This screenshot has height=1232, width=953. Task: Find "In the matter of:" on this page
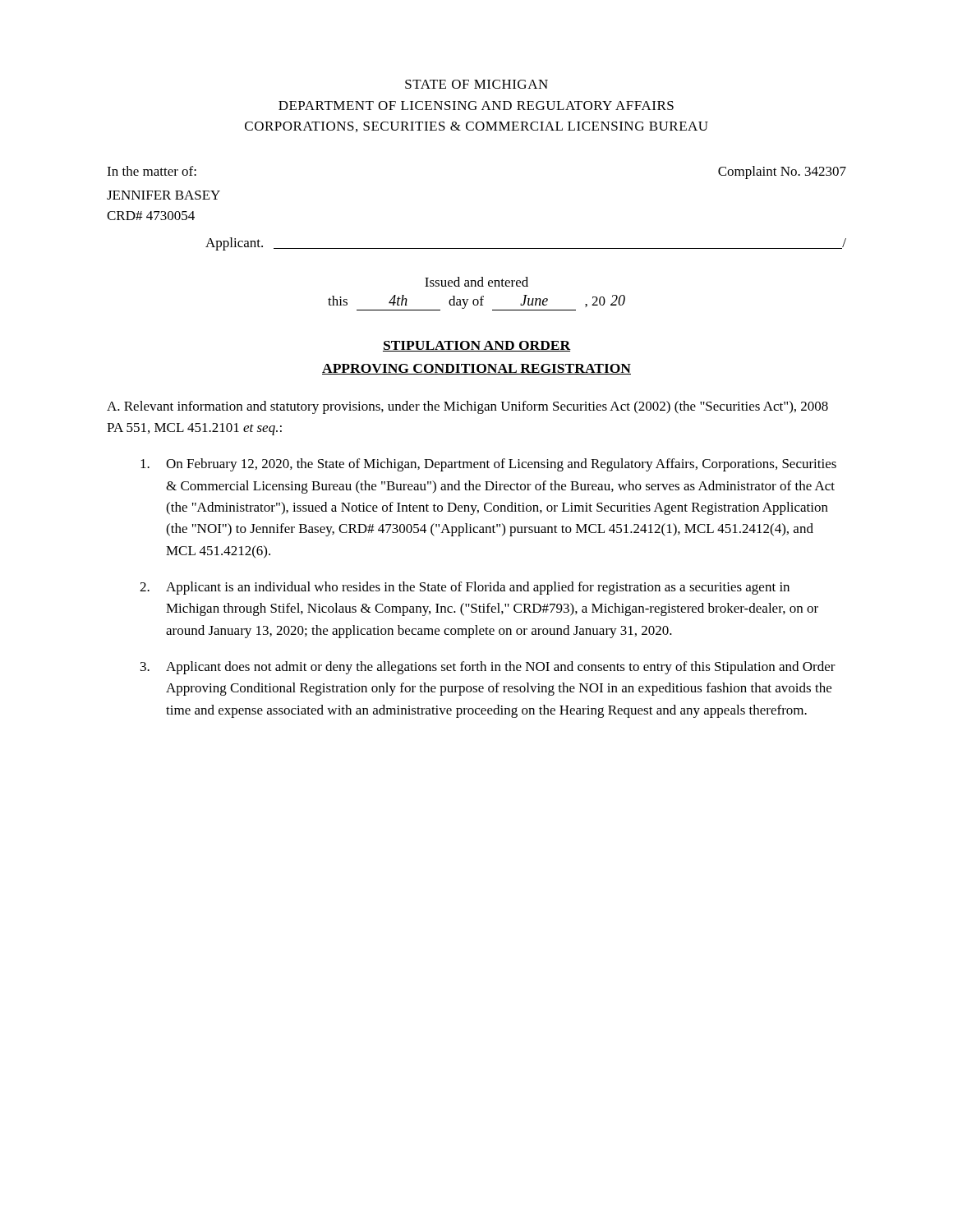152,171
